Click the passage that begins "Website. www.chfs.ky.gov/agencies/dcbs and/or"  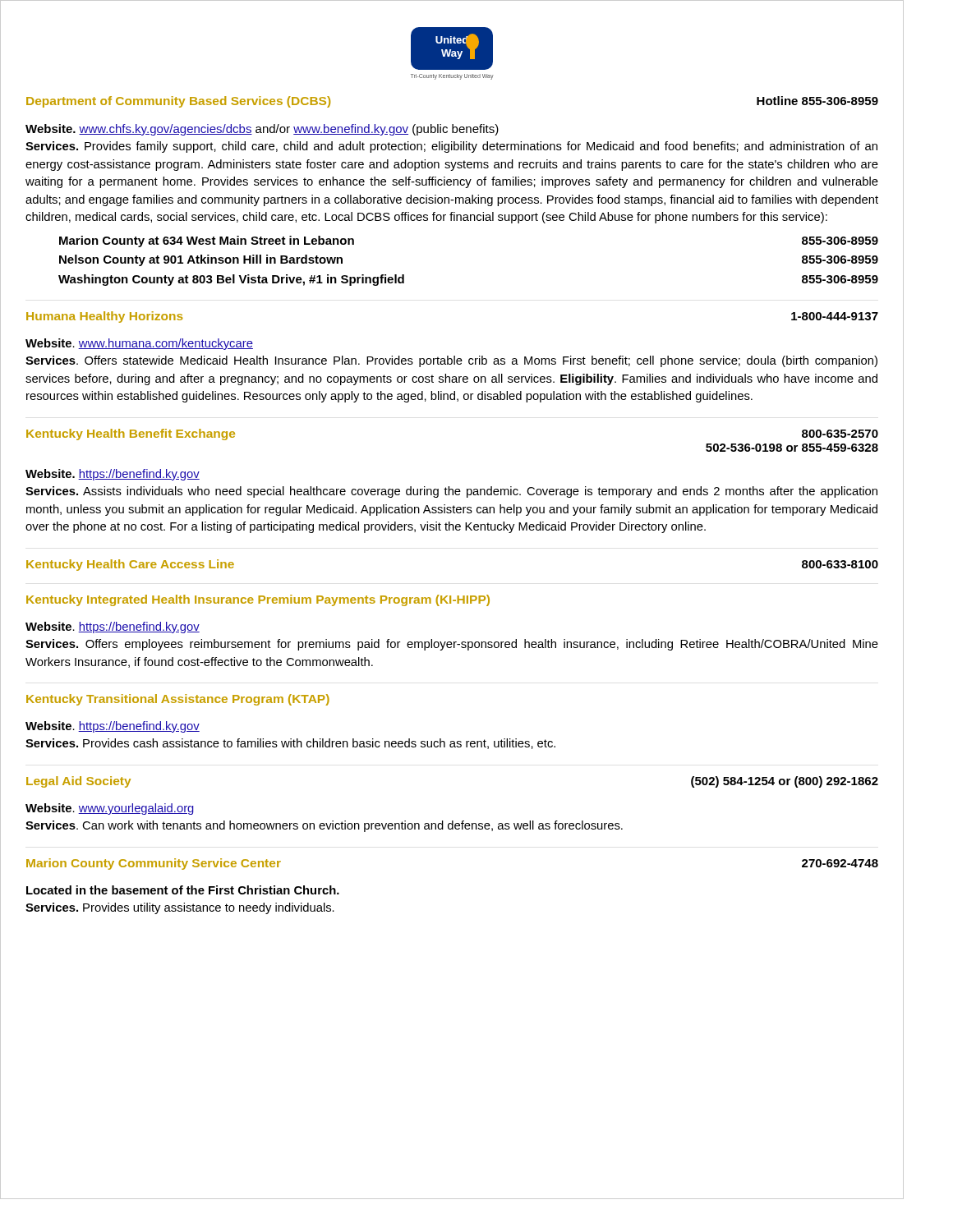[x=452, y=205]
